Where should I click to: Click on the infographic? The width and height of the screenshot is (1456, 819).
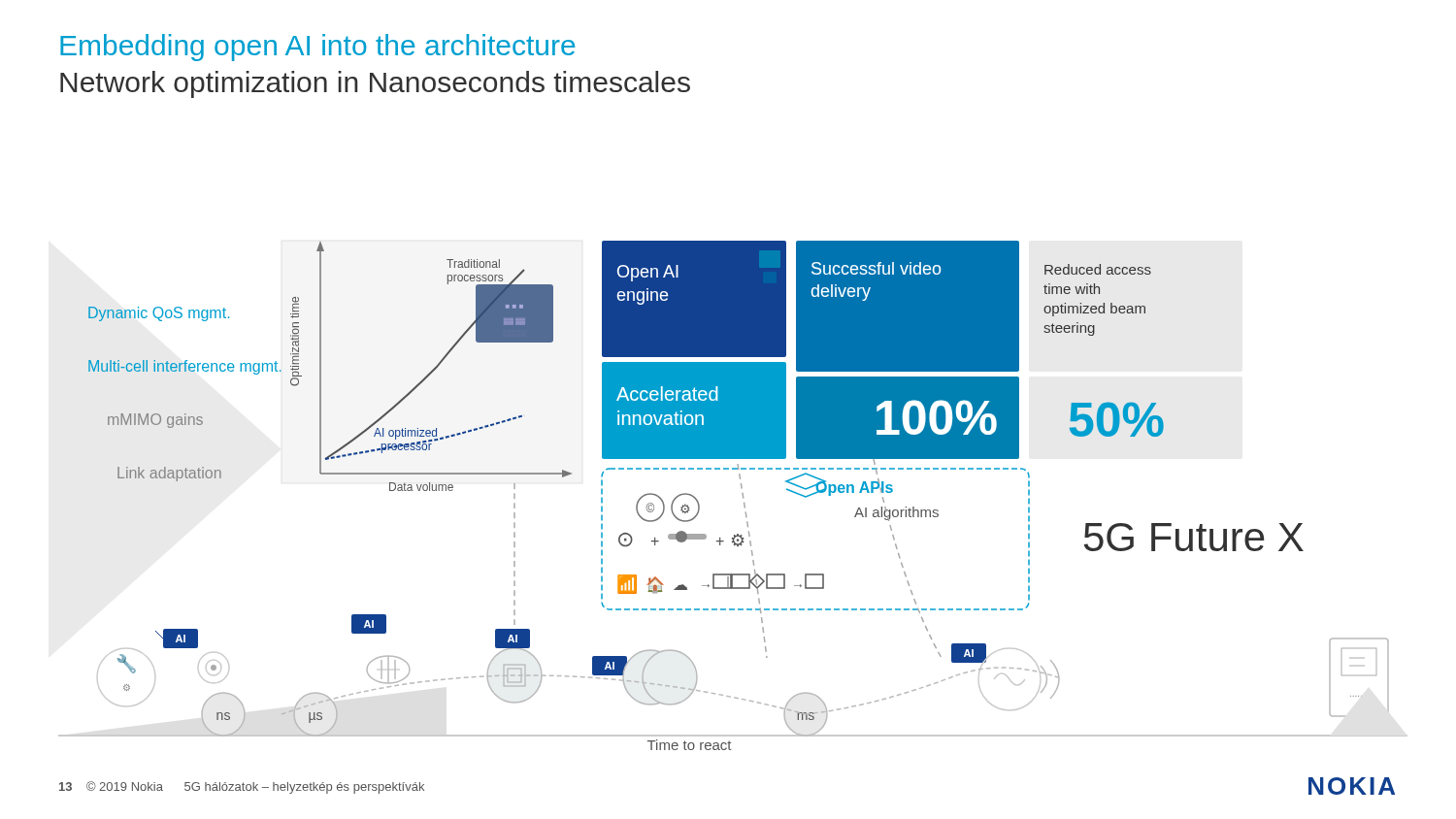tap(728, 439)
